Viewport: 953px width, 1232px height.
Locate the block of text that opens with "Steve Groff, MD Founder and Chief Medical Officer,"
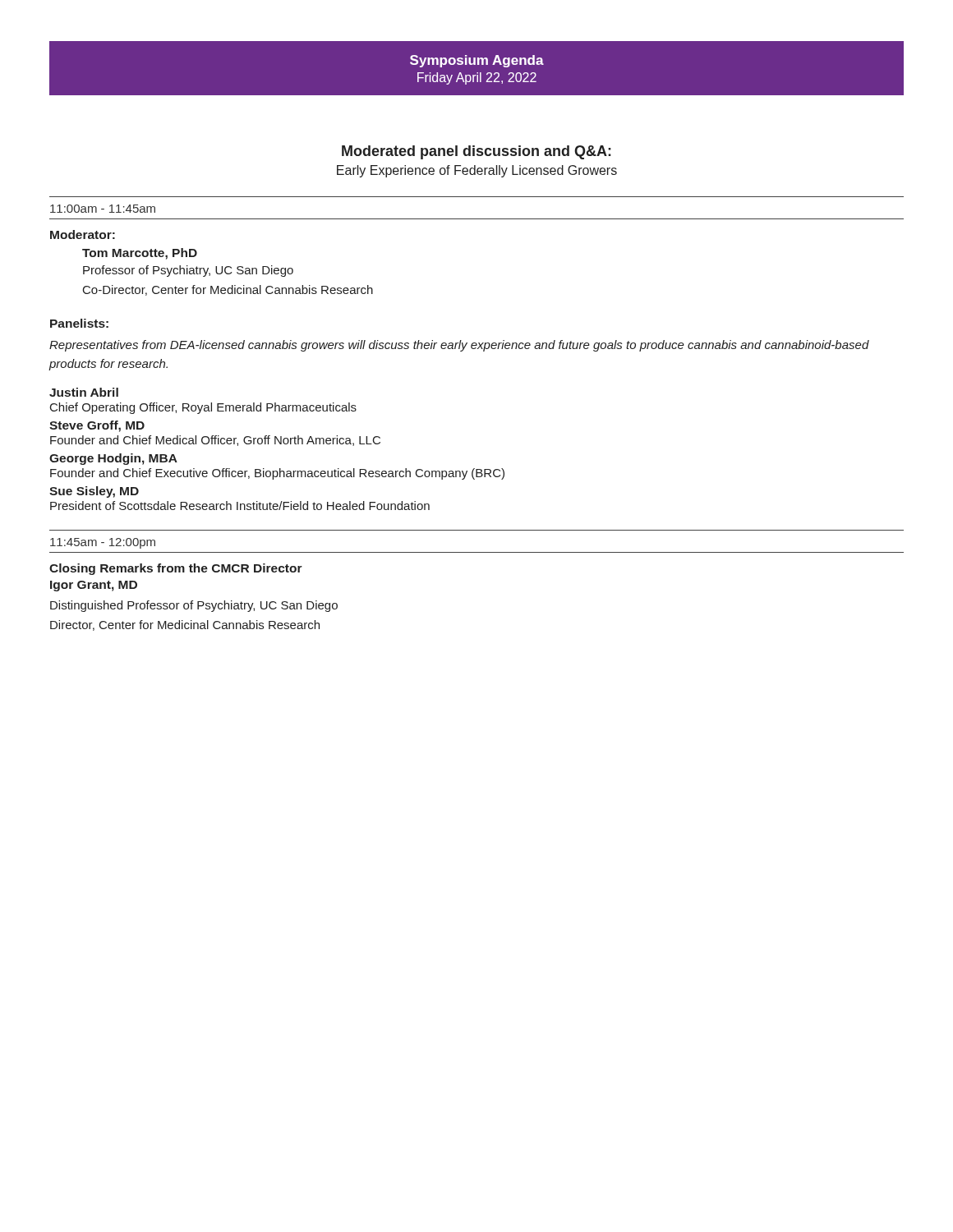click(215, 432)
